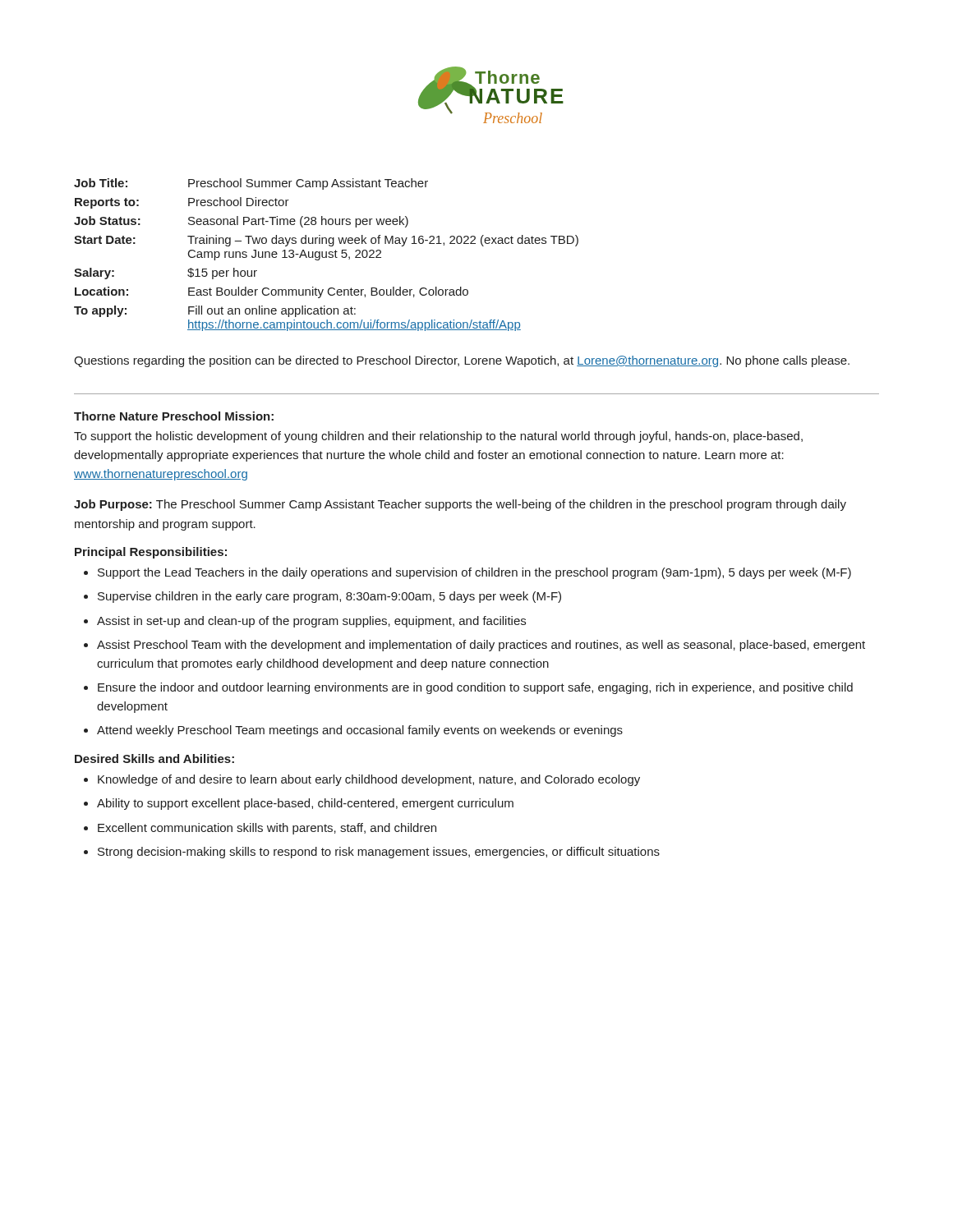Select a logo
Image resolution: width=953 pixels, height=1232 pixels.
(476, 100)
